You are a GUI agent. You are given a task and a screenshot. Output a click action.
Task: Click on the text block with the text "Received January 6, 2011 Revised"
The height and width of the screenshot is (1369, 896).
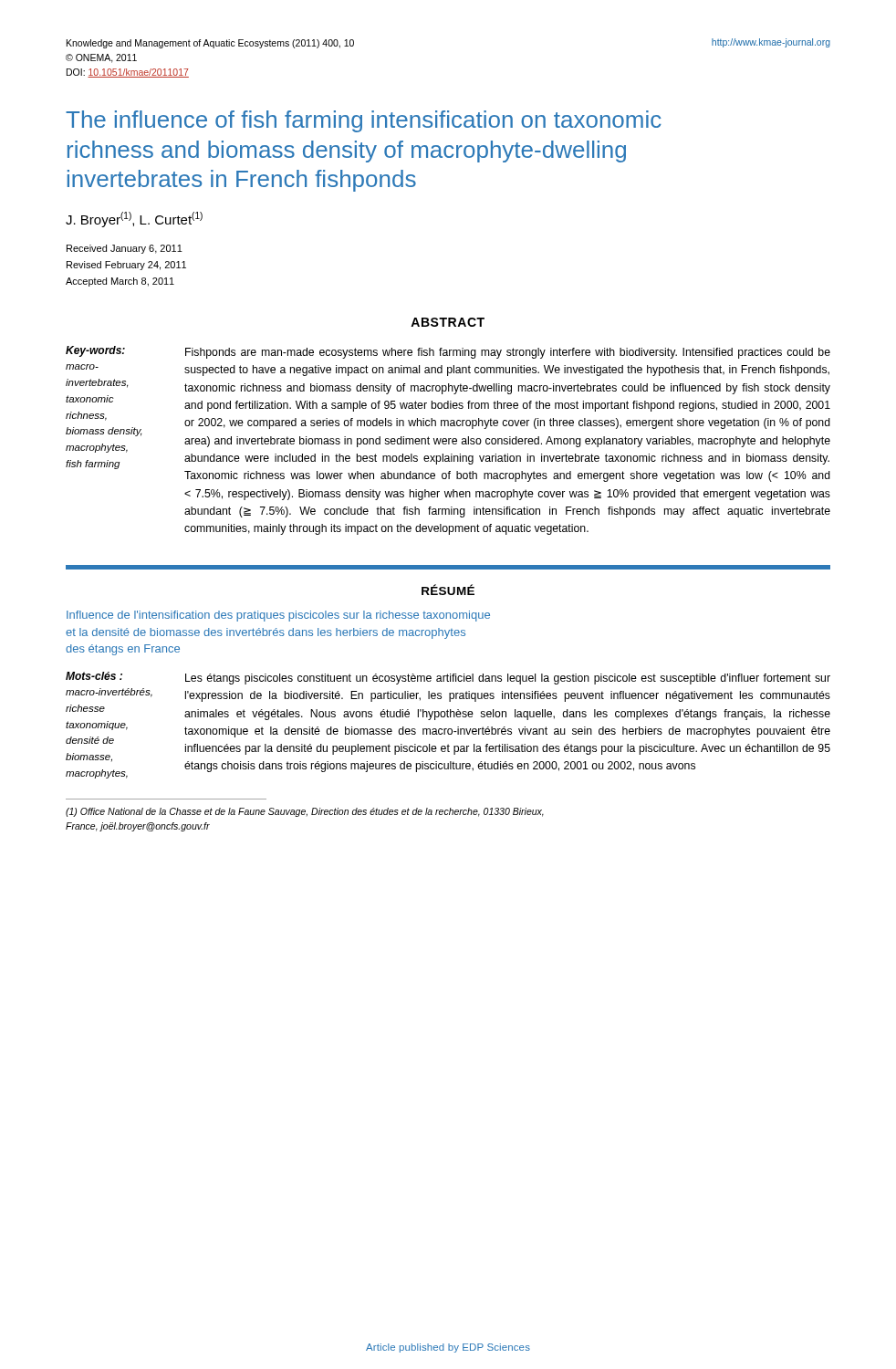[126, 265]
